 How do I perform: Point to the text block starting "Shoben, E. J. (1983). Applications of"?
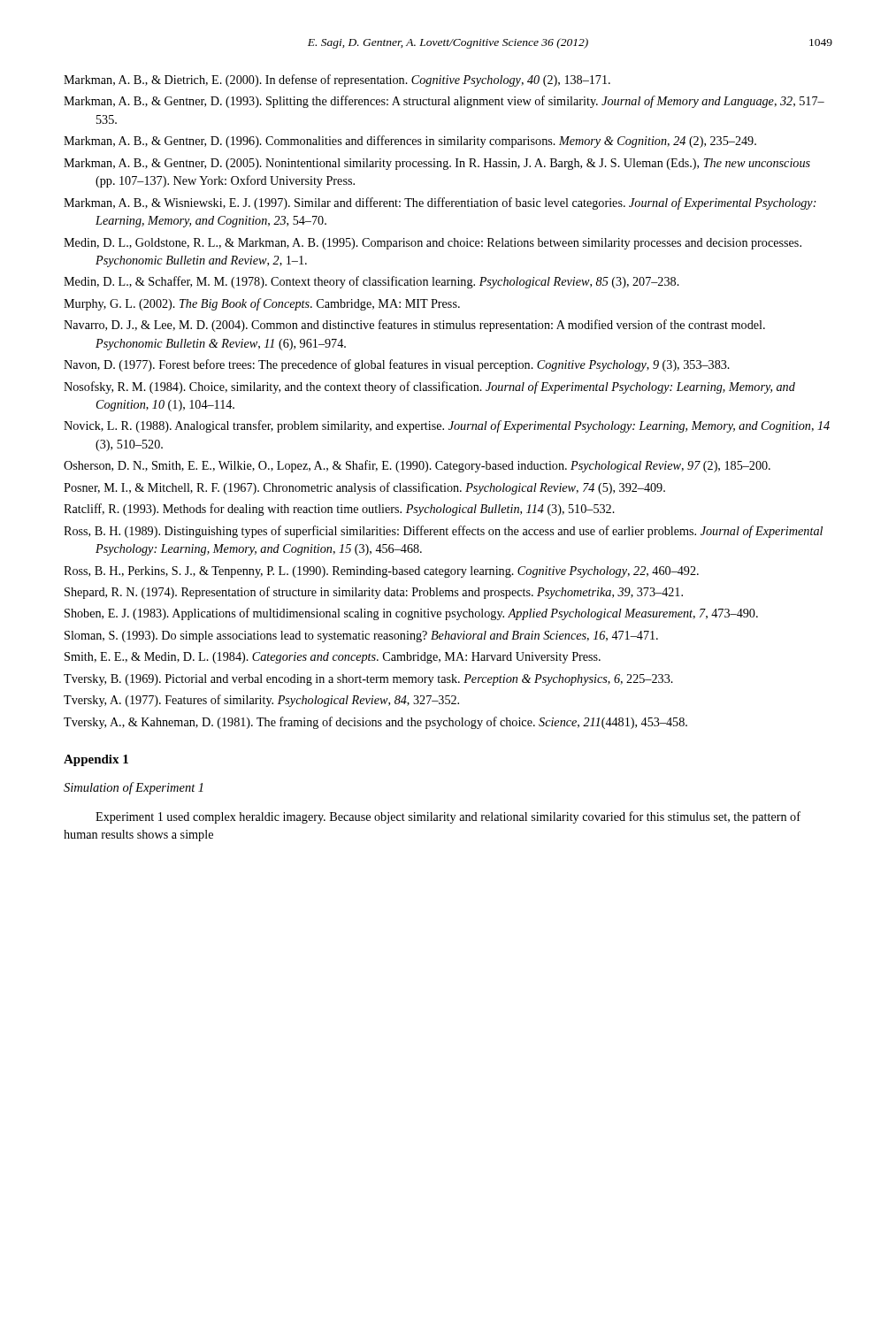click(411, 613)
